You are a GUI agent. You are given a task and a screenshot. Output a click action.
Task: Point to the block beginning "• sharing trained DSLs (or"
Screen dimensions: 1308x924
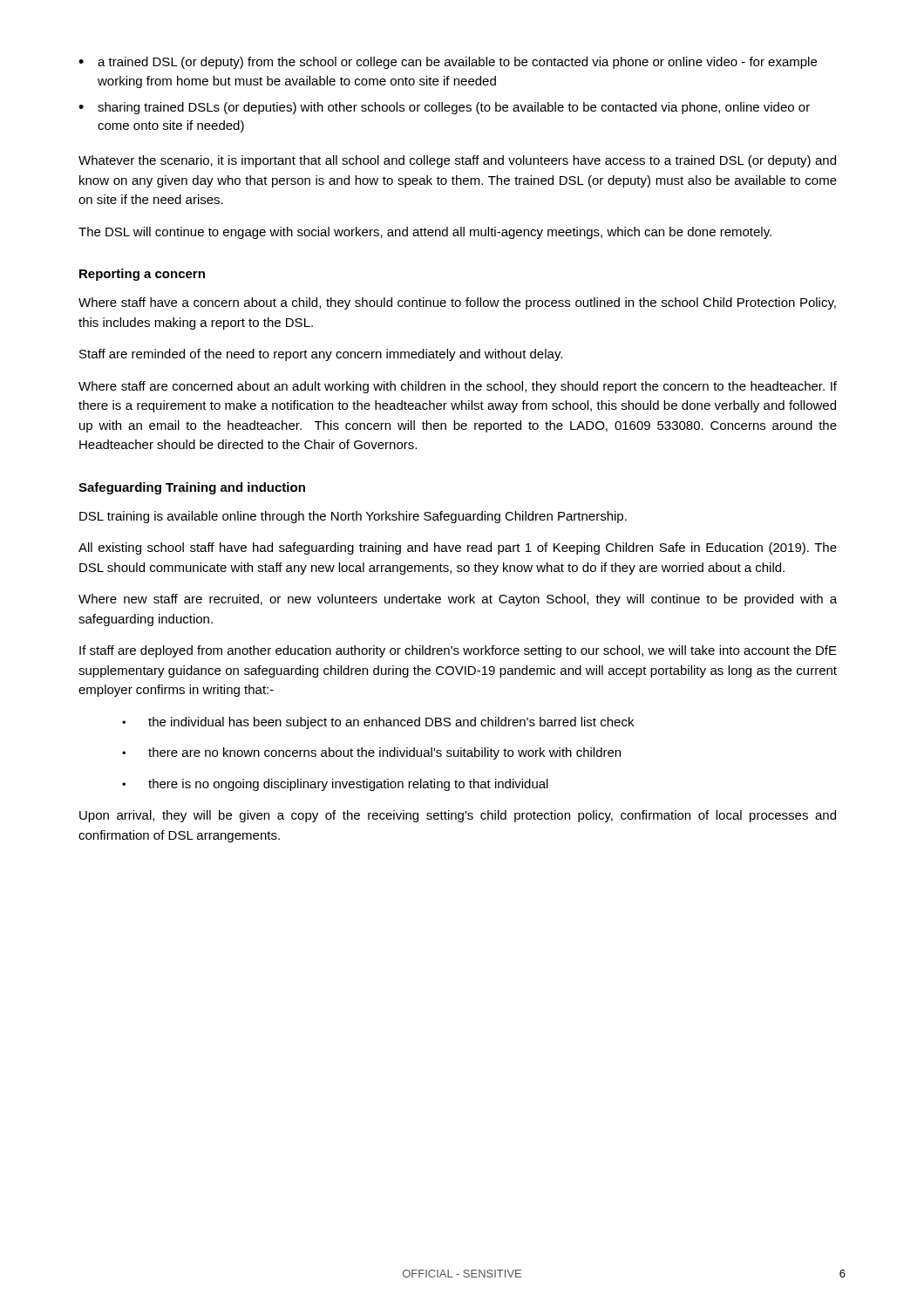tap(458, 116)
